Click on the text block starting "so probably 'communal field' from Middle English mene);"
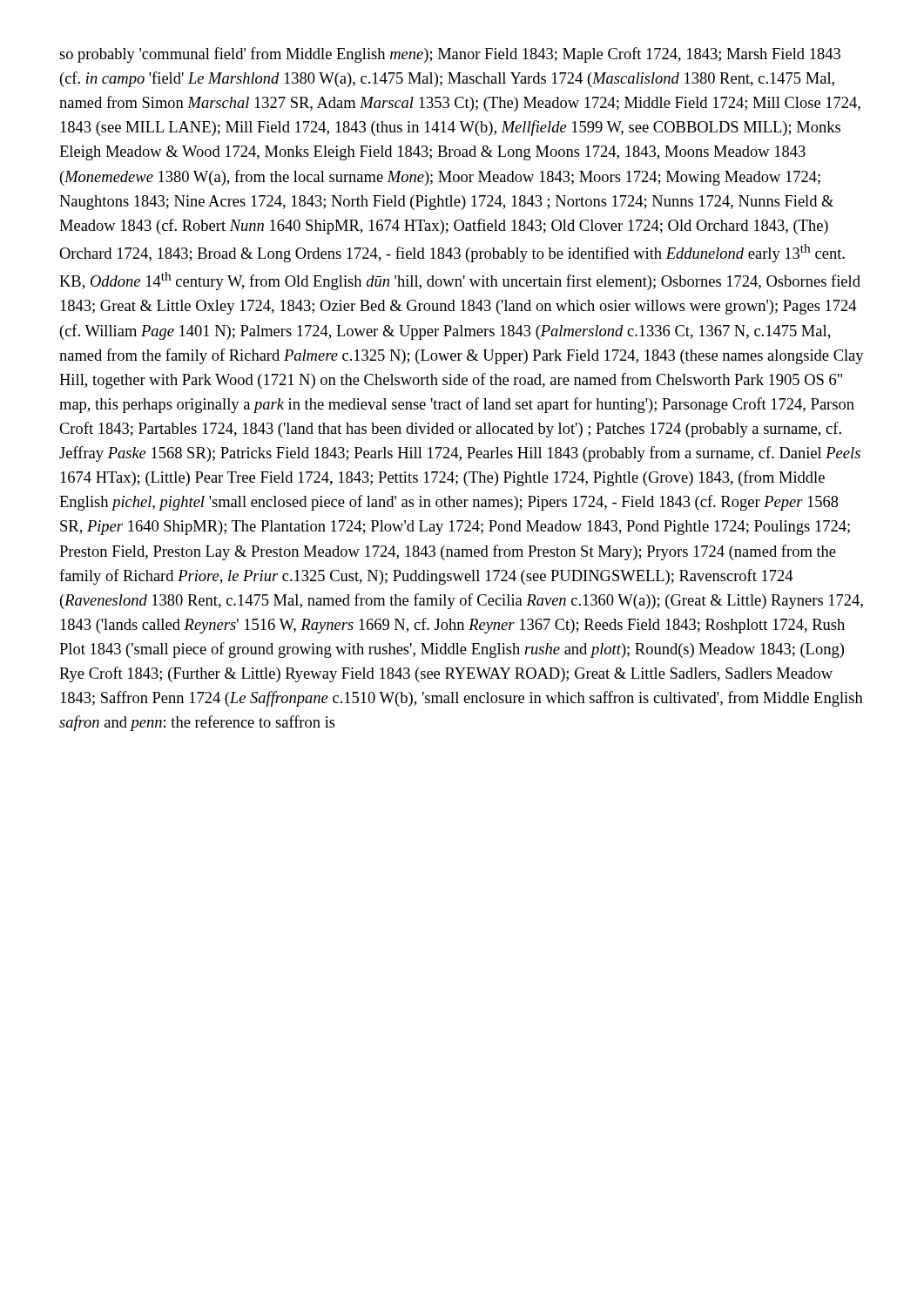 [462, 388]
